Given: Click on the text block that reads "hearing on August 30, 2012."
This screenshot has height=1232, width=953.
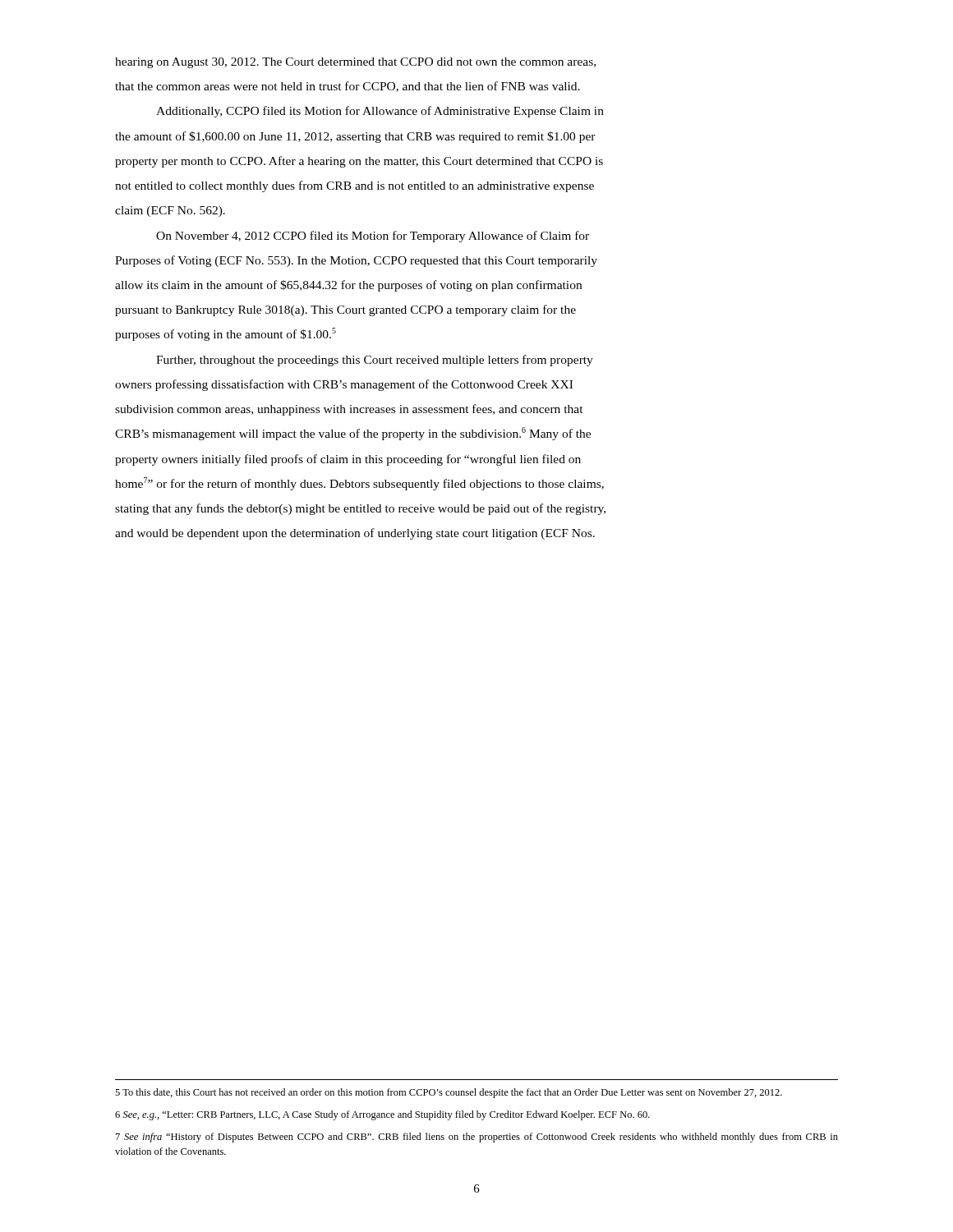Looking at the screenshot, I should pyautogui.click(x=476, y=74).
